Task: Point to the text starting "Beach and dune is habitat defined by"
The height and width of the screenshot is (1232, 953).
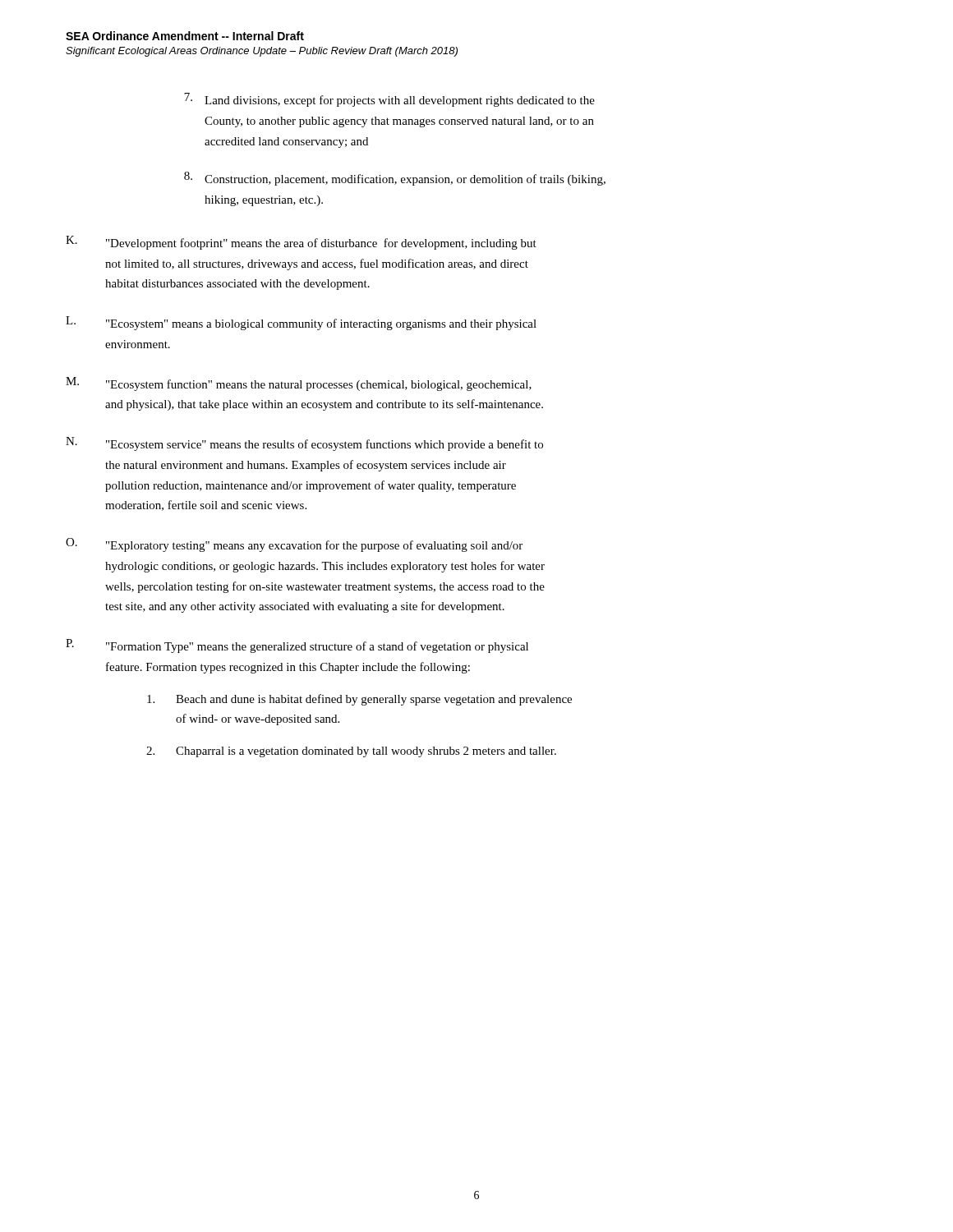Action: tap(517, 709)
